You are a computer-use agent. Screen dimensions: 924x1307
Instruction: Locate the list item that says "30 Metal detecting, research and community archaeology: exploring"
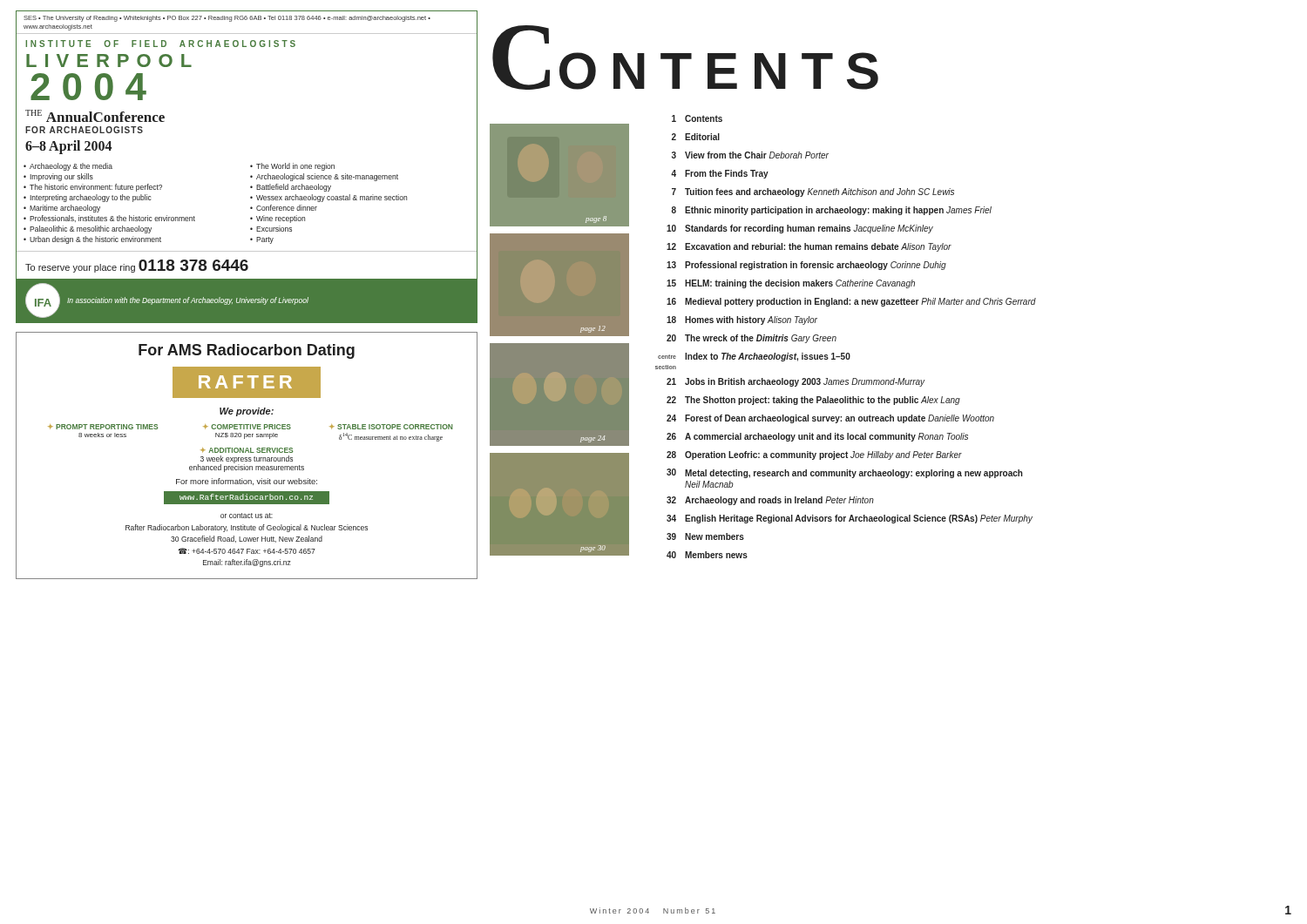click(967, 479)
